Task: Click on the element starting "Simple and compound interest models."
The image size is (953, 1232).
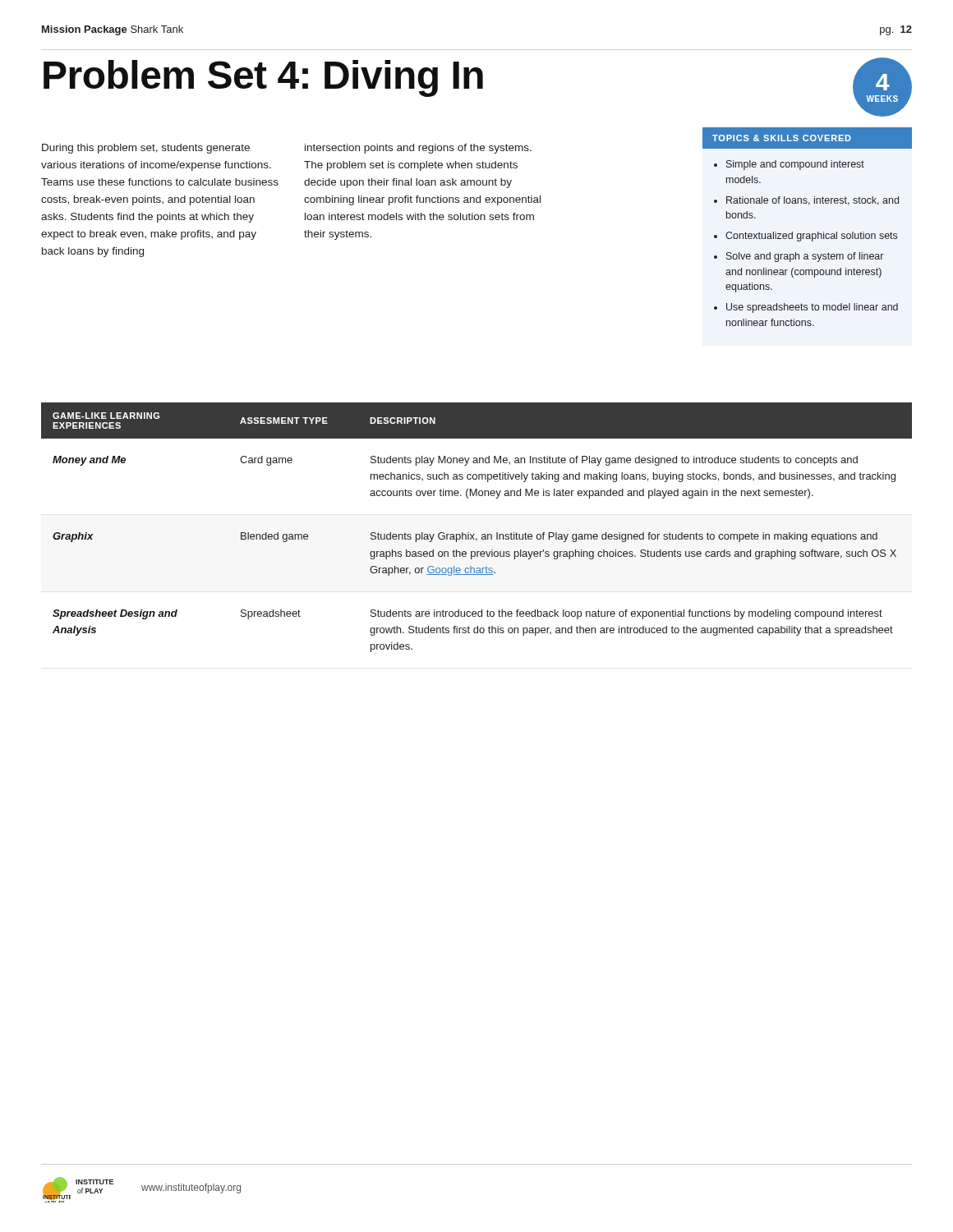Action: 795,172
